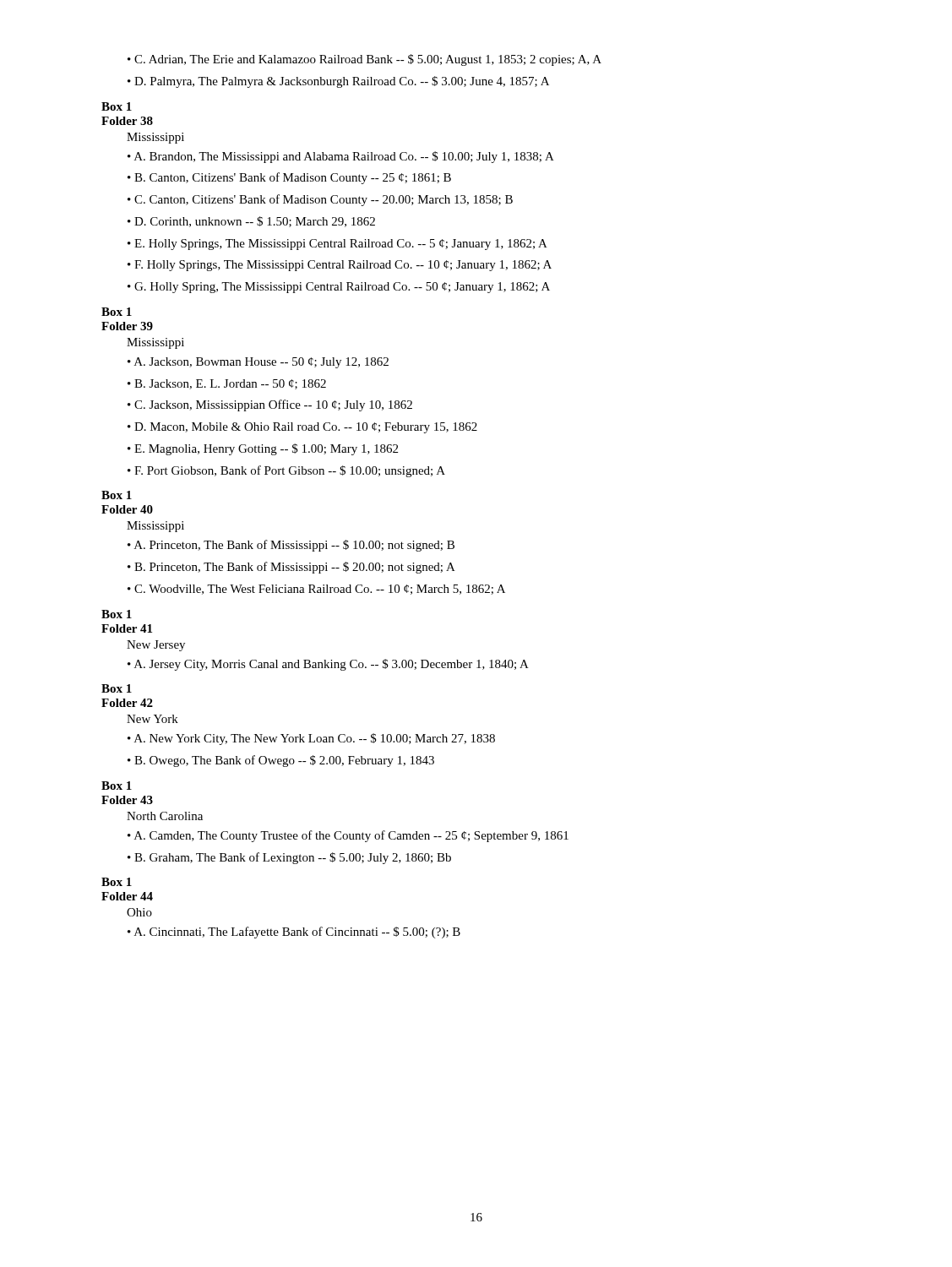Where is the passage that starts "E. Holly Springs, The"?
952x1267 pixels.
341,243
